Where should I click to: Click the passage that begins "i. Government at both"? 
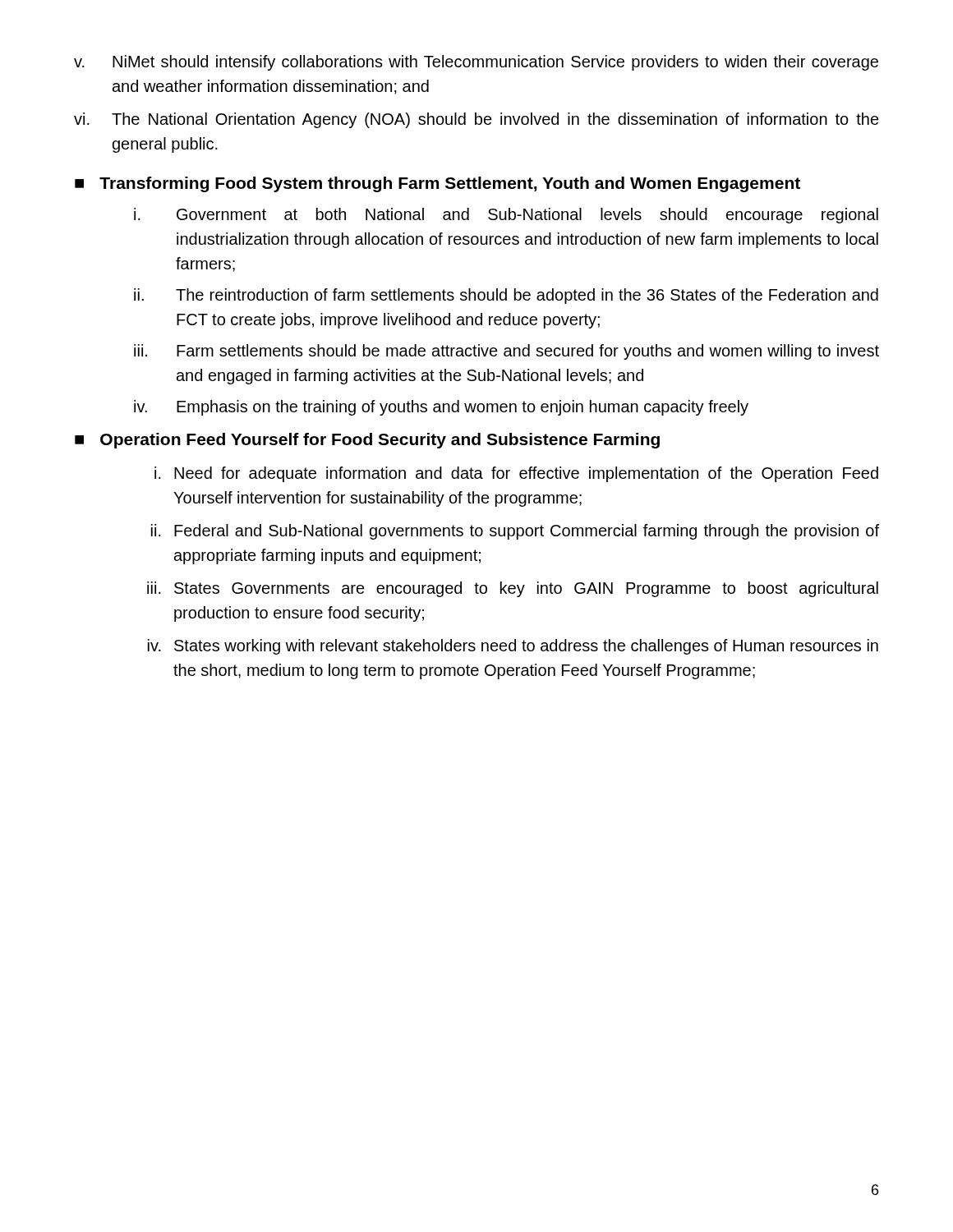[506, 239]
